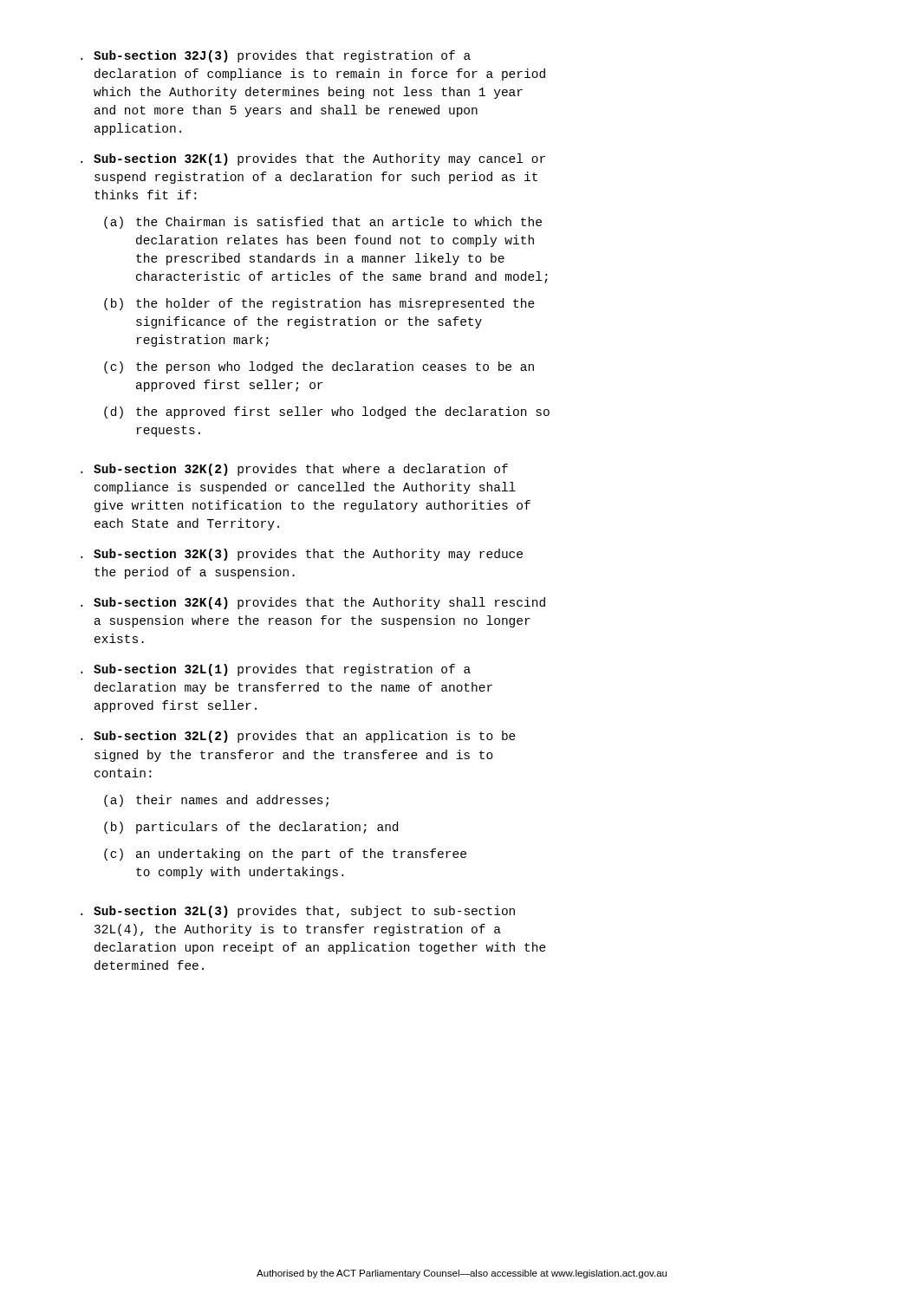Locate the list item with the text ". Sub-section 32J(3) provides that registration of a"
924x1300 pixels.
pyautogui.click(x=466, y=93)
